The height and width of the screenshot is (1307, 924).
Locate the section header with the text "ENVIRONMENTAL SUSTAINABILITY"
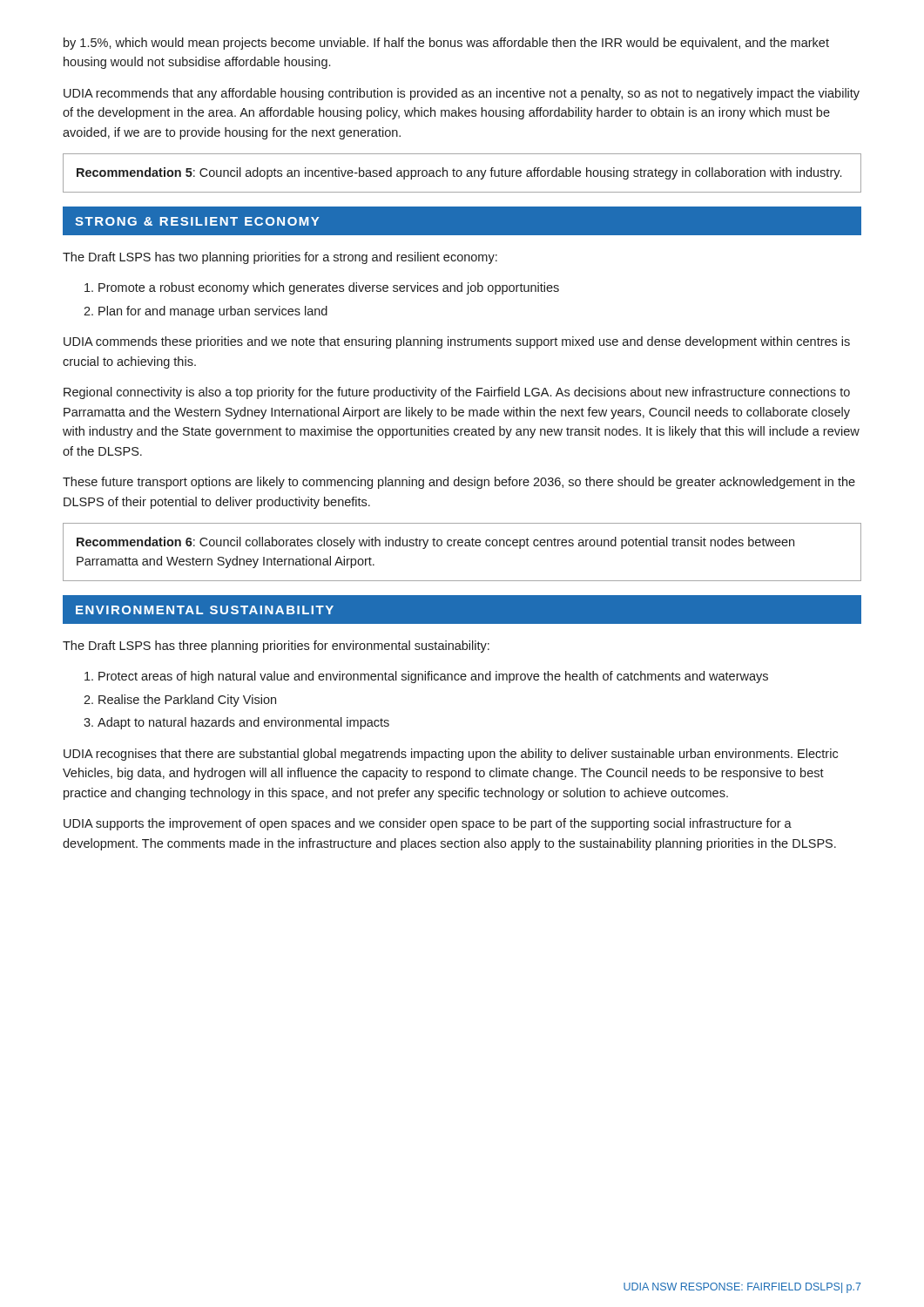(x=205, y=609)
